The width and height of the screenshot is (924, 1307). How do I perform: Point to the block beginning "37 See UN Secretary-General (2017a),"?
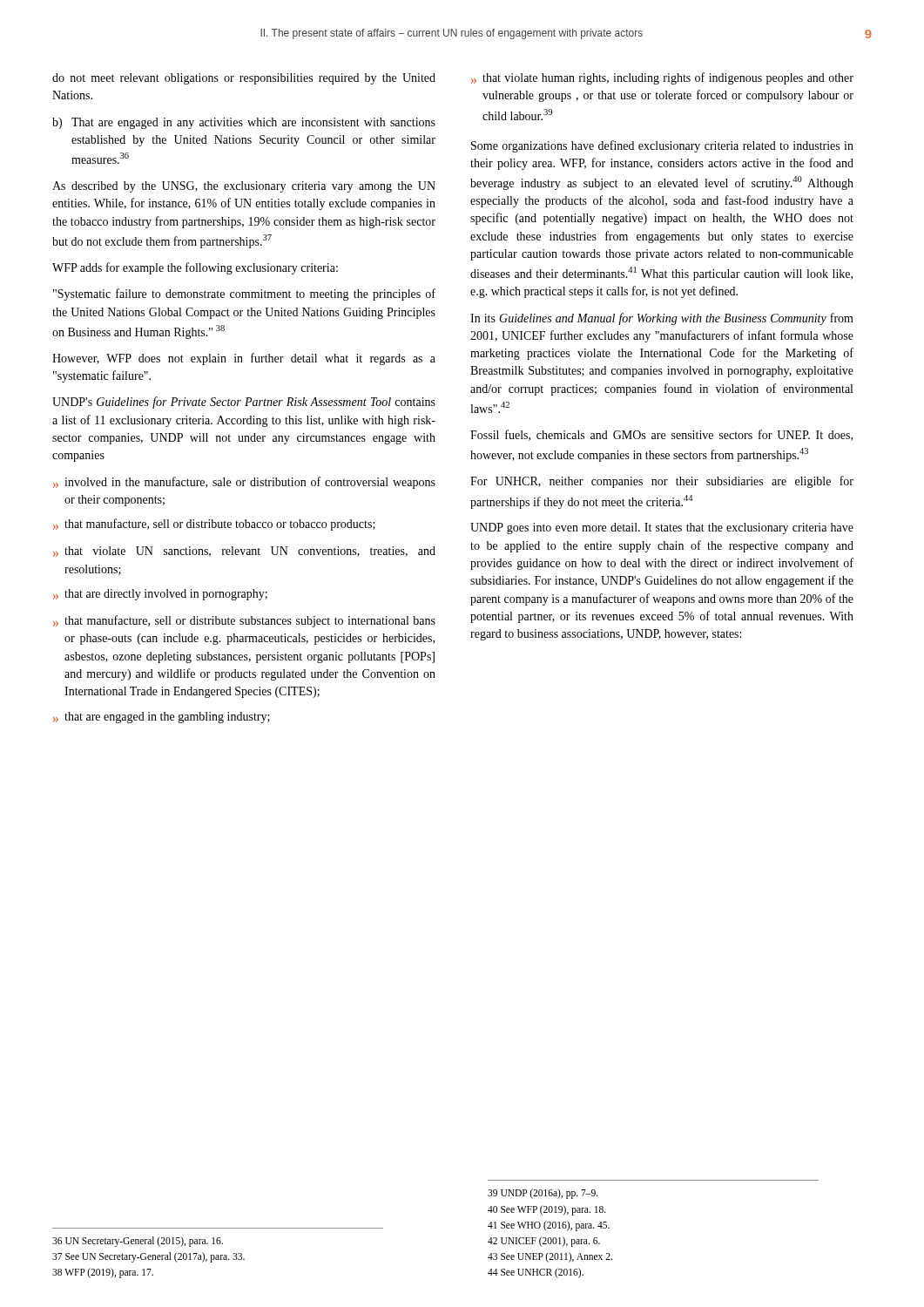149,1256
